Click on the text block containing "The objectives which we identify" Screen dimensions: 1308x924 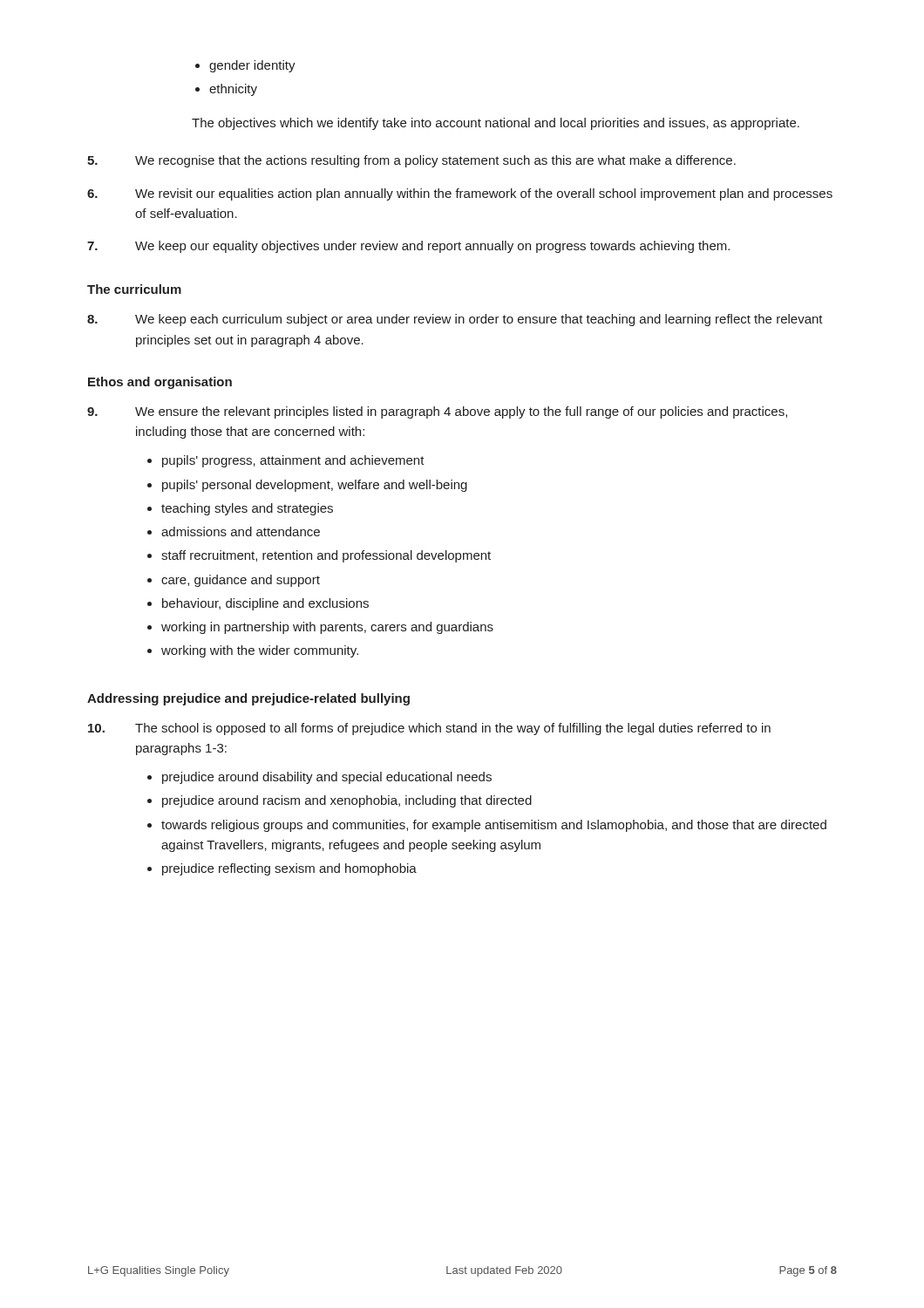[x=496, y=122]
